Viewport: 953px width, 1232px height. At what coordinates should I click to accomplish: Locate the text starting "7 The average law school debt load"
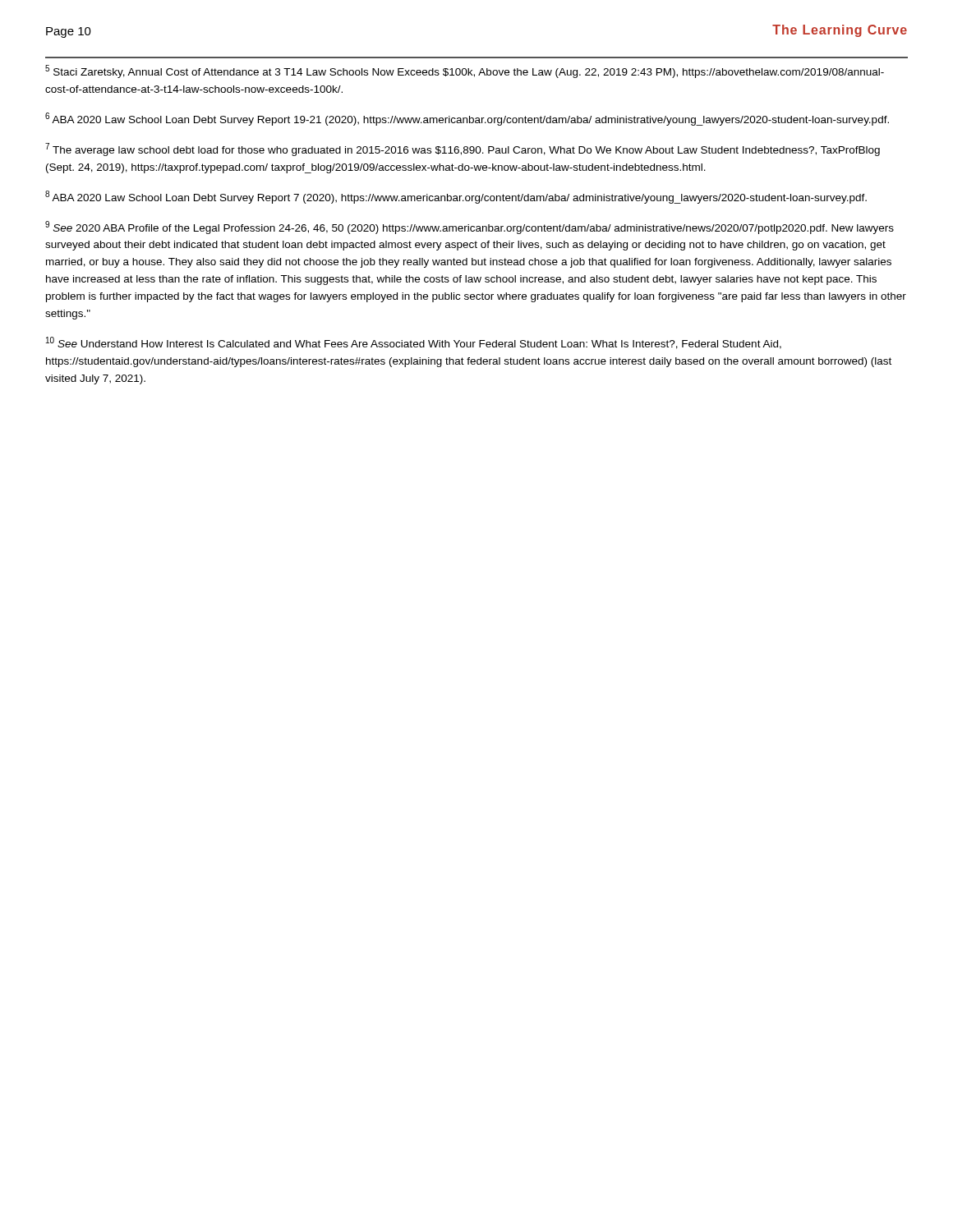pyautogui.click(x=463, y=158)
